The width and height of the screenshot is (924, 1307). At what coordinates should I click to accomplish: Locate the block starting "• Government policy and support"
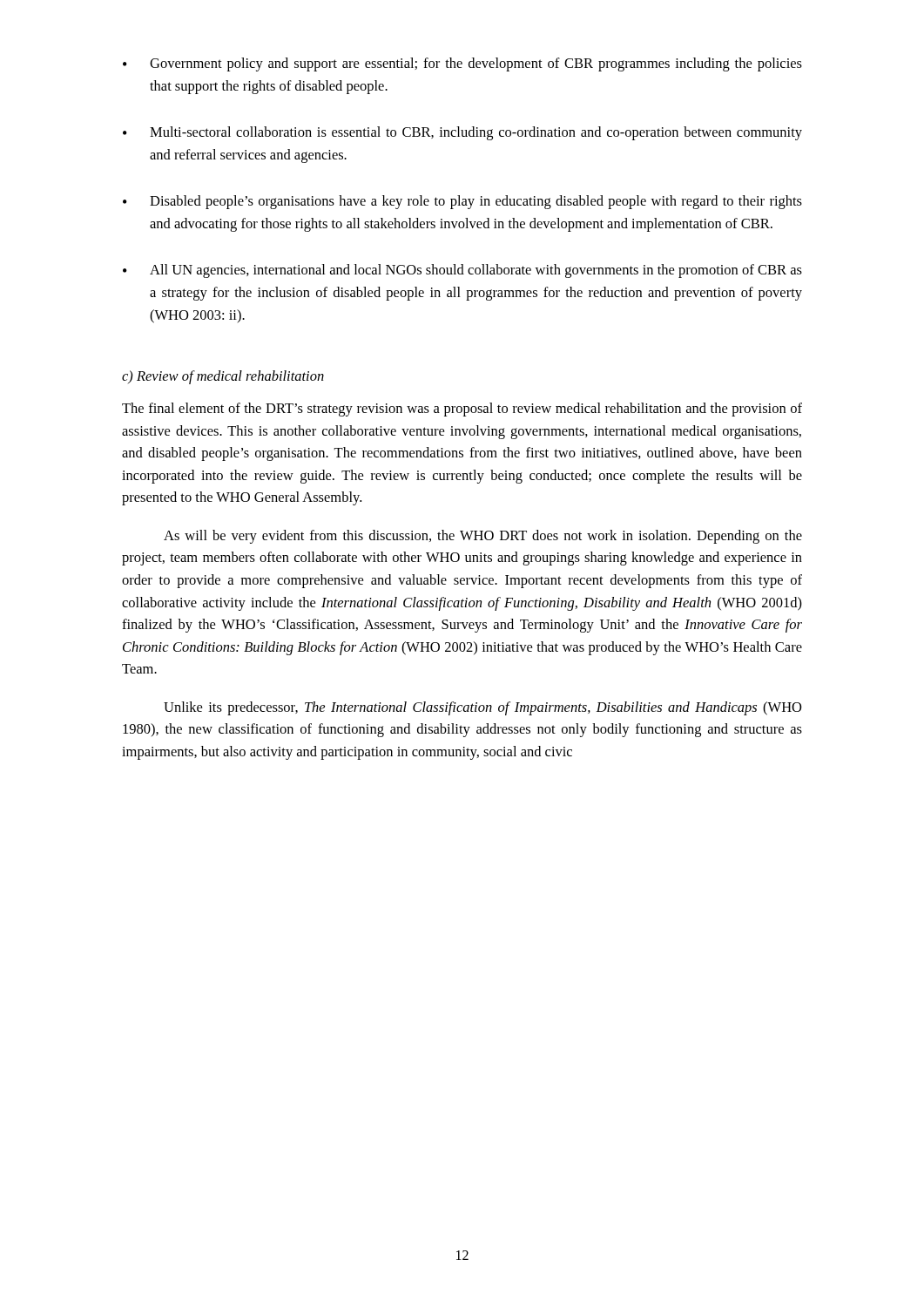coord(462,75)
